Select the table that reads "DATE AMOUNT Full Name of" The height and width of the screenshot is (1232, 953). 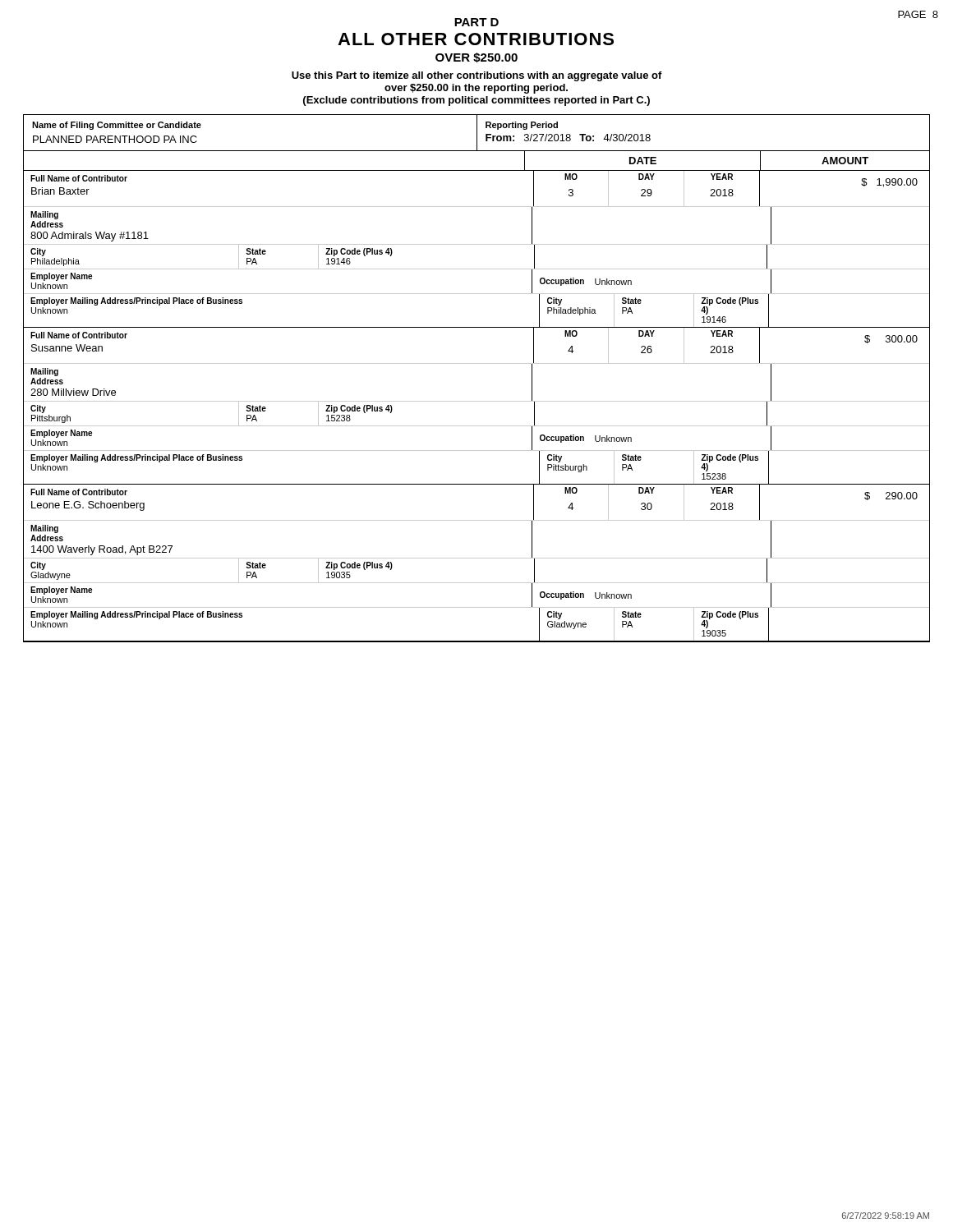tap(476, 397)
